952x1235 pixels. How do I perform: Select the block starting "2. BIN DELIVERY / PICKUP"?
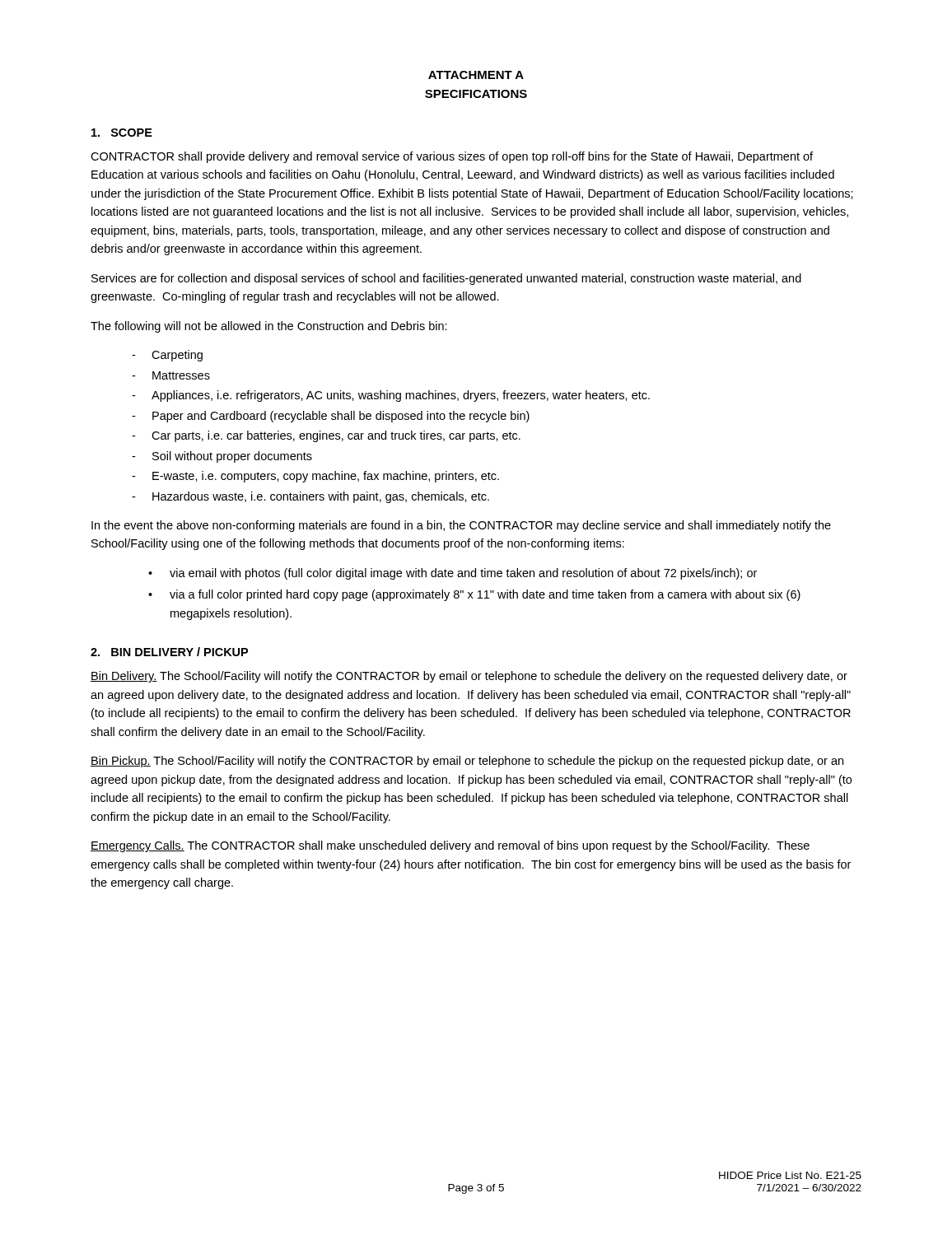click(170, 652)
